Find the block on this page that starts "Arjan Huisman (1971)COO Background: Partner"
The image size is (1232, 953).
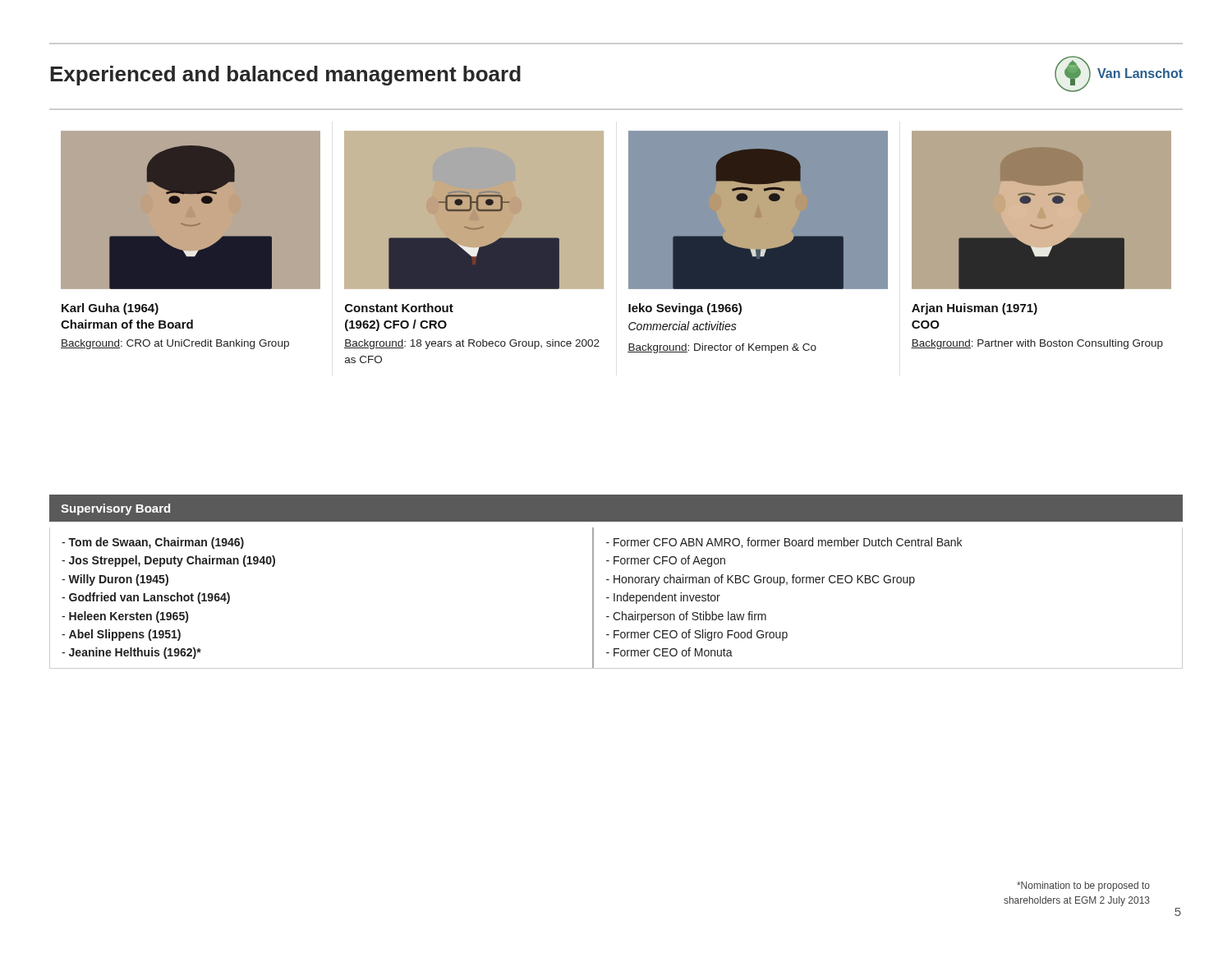(x=975, y=309)
